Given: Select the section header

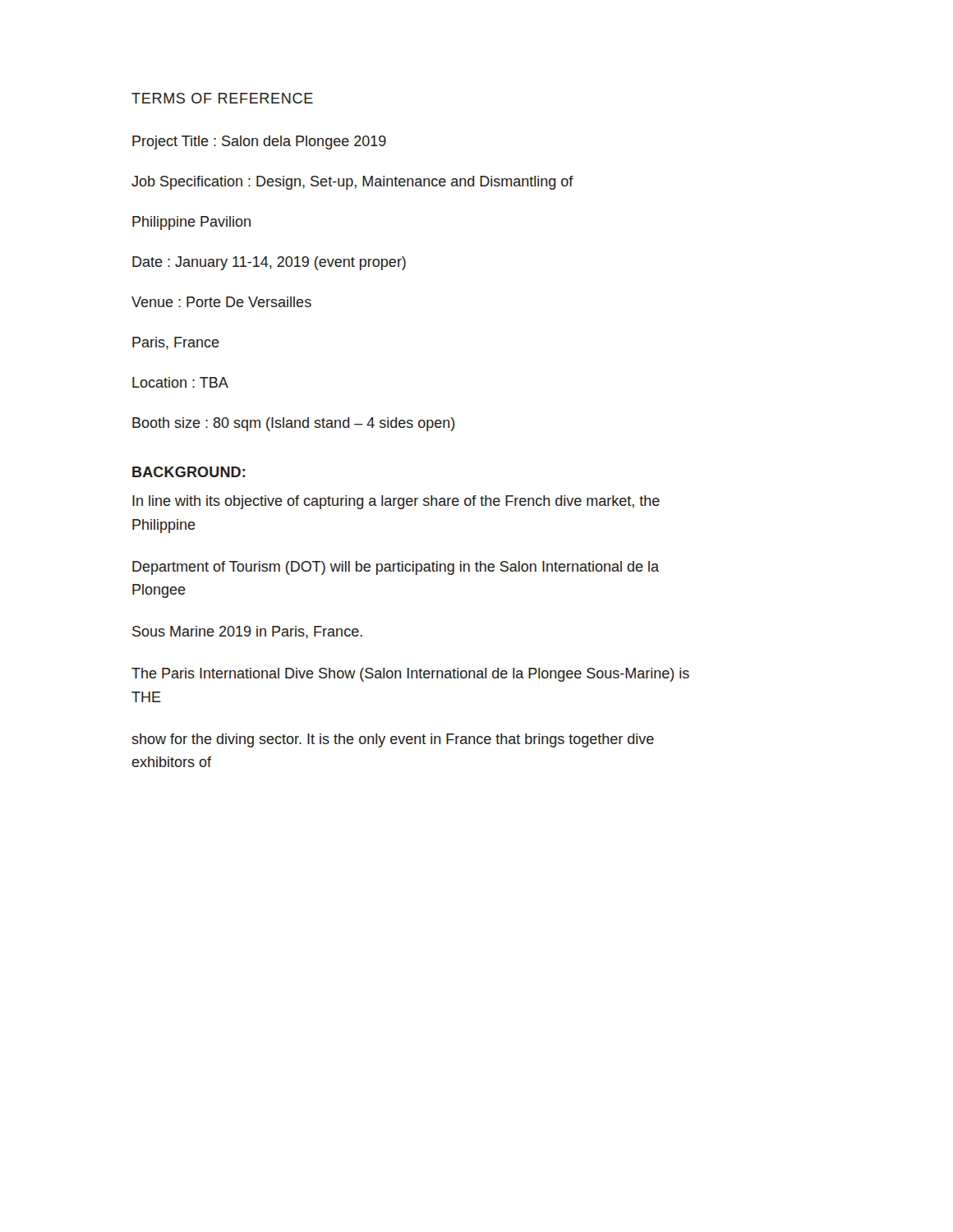Looking at the screenshot, I should 189,472.
